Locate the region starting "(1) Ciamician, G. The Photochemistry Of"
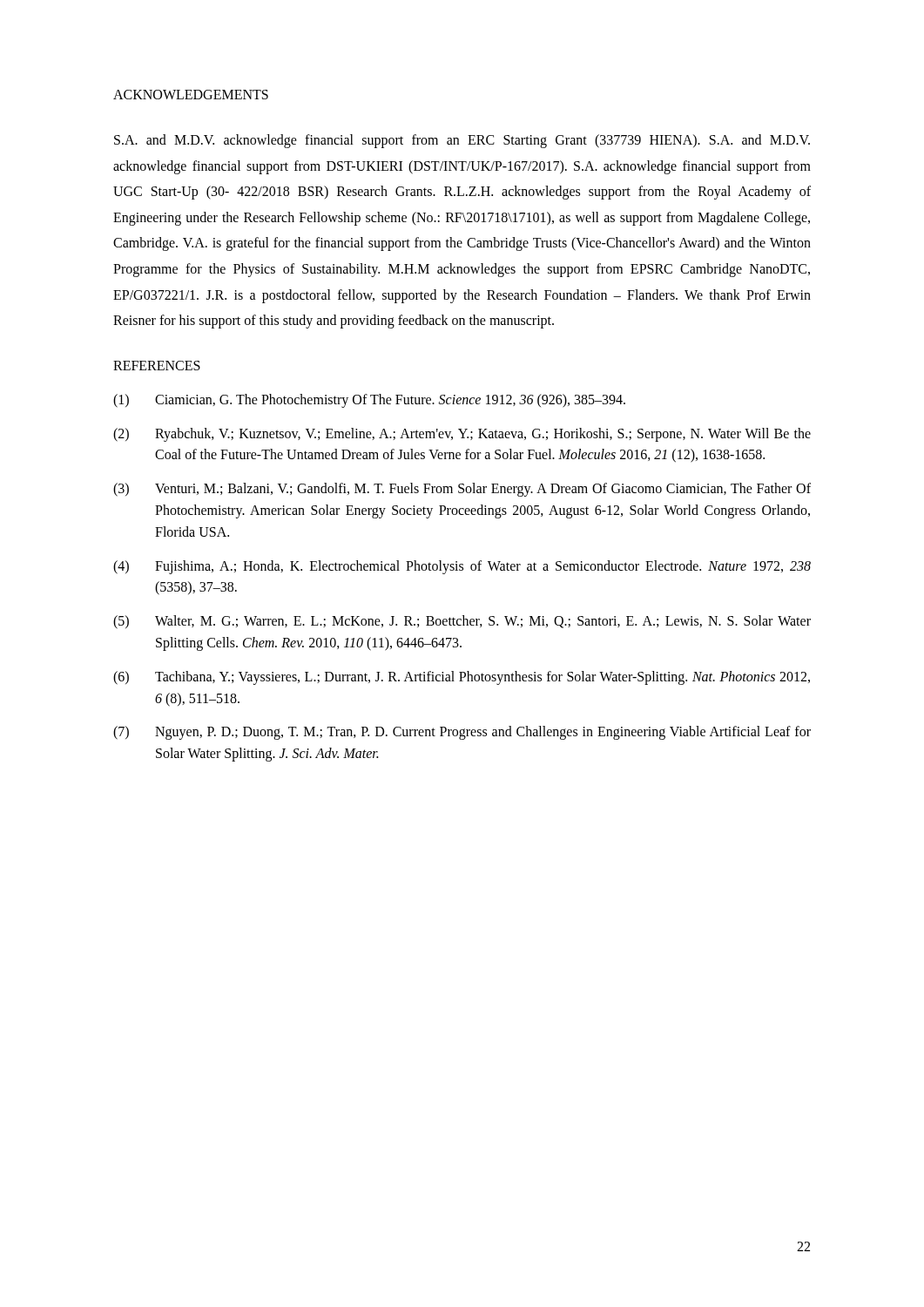Image resolution: width=924 pixels, height=1307 pixels. click(x=462, y=400)
